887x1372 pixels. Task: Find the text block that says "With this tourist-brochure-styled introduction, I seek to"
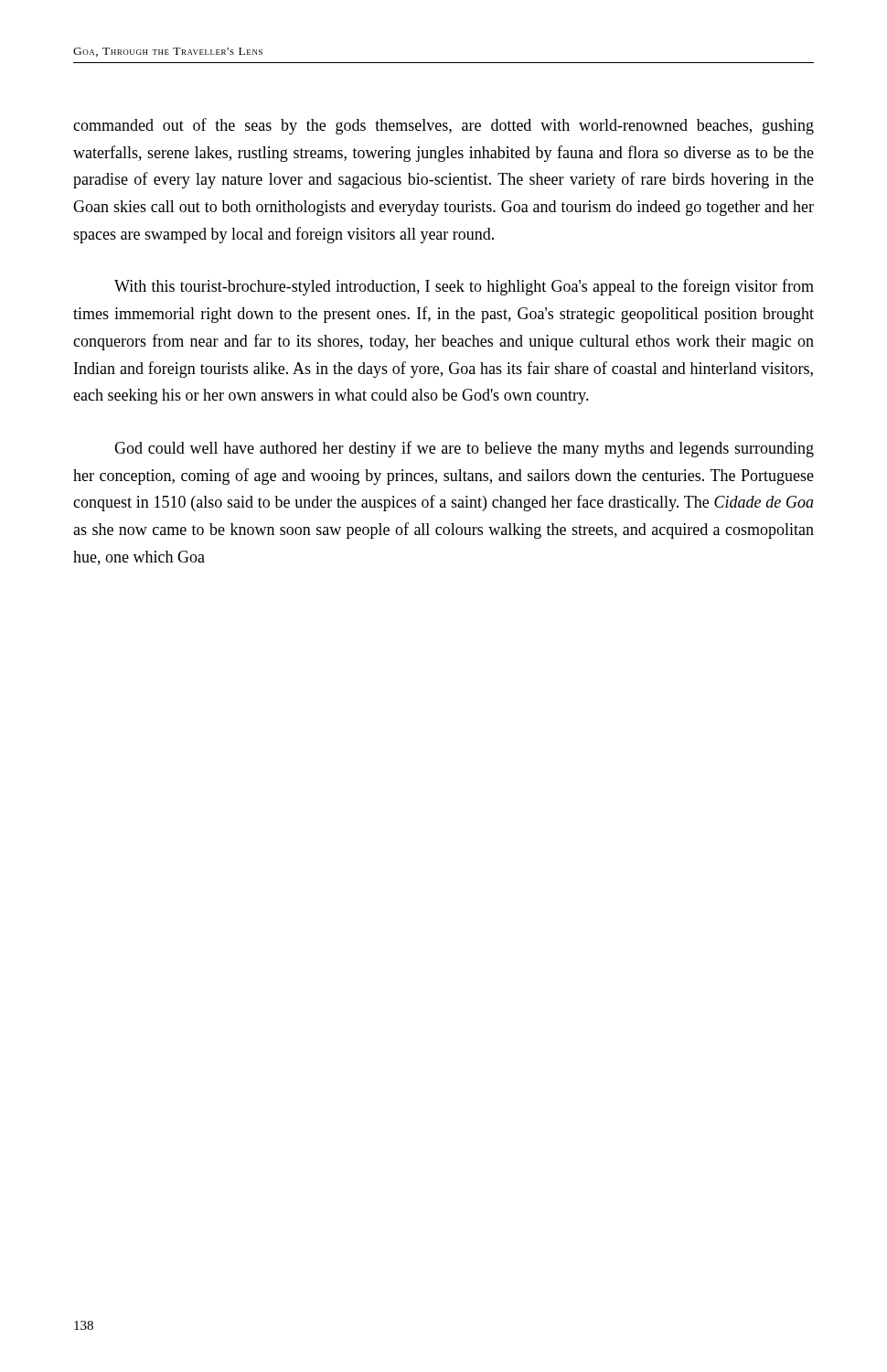tap(444, 342)
